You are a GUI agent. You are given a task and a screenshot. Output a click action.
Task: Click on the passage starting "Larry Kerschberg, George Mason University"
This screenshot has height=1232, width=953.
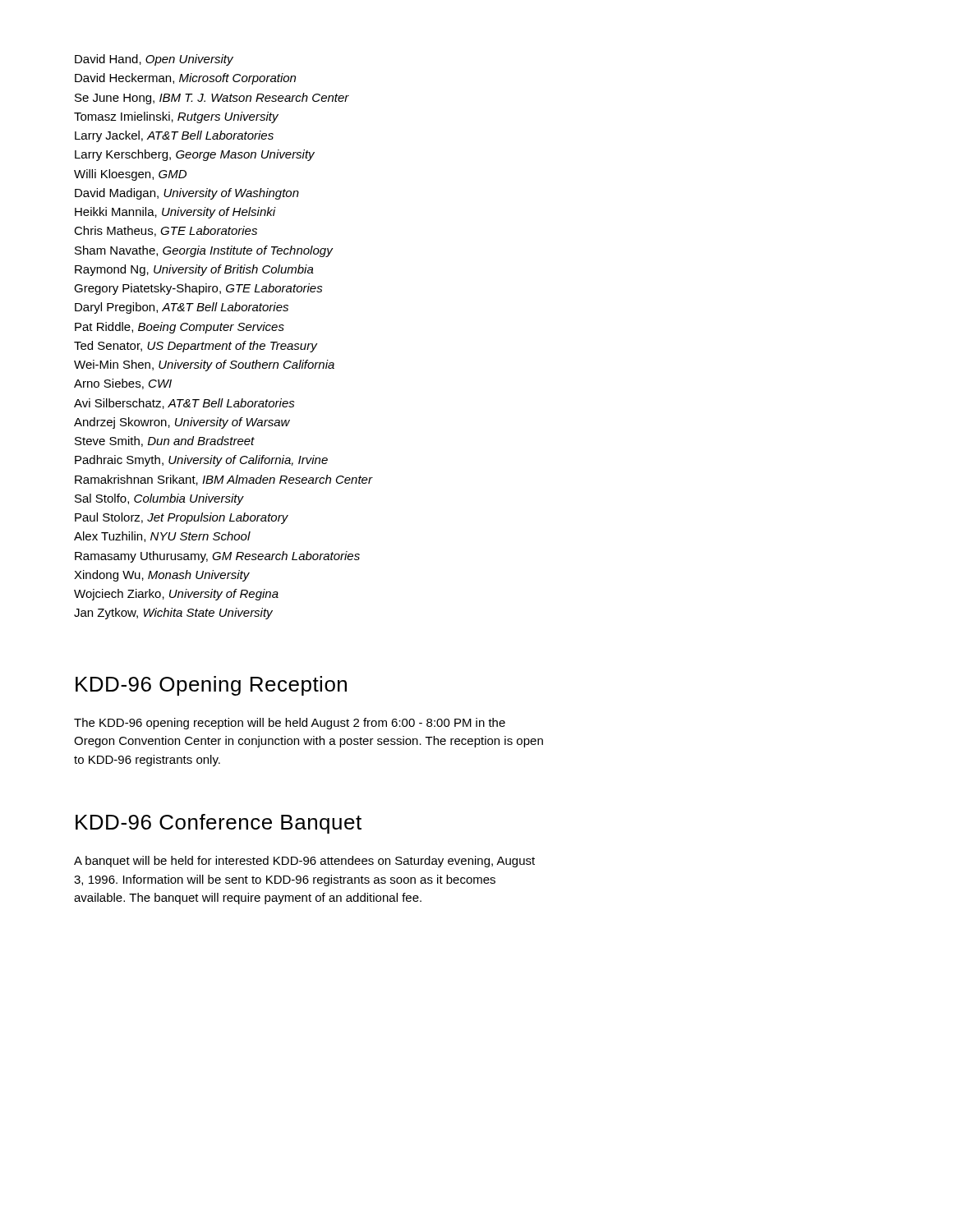pos(195,155)
